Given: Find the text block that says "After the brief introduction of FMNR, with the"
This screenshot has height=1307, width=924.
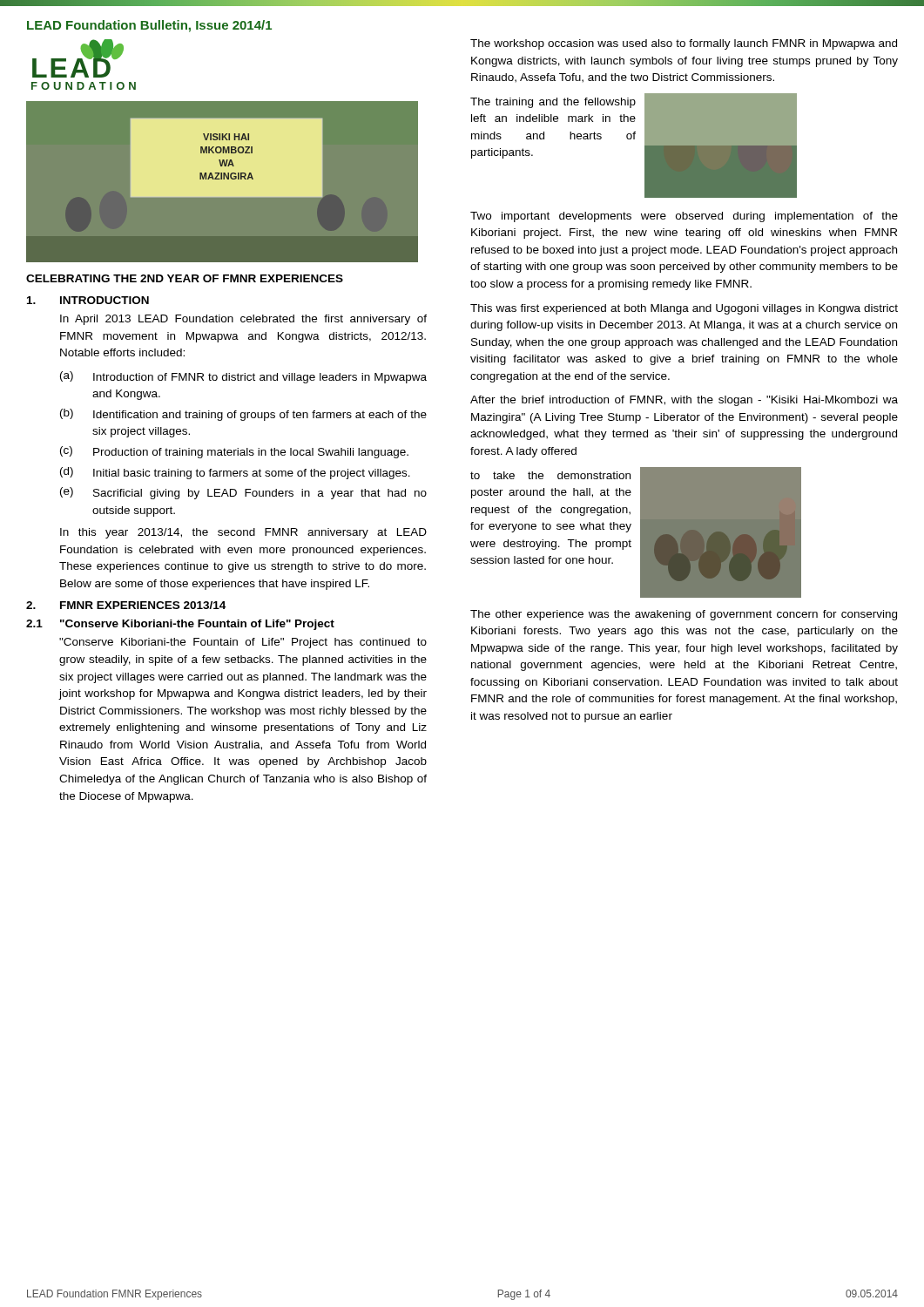Looking at the screenshot, I should [x=684, y=425].
